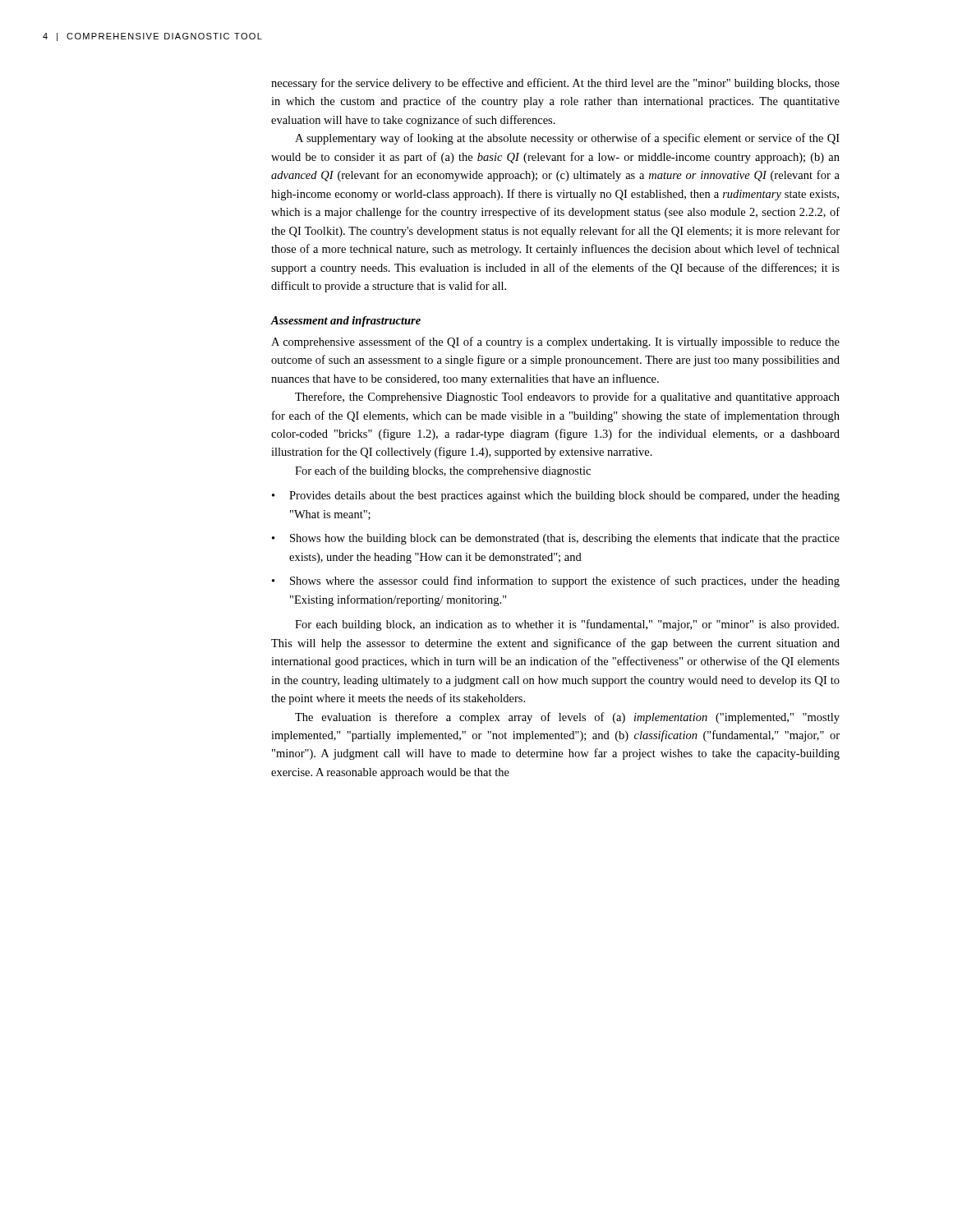Image resolution: width=953 pixels, height=1232 pixels.
Task: Click on the element starting "• Provides details about the best"
Action: pyautogui.click(x=555, y=505)
